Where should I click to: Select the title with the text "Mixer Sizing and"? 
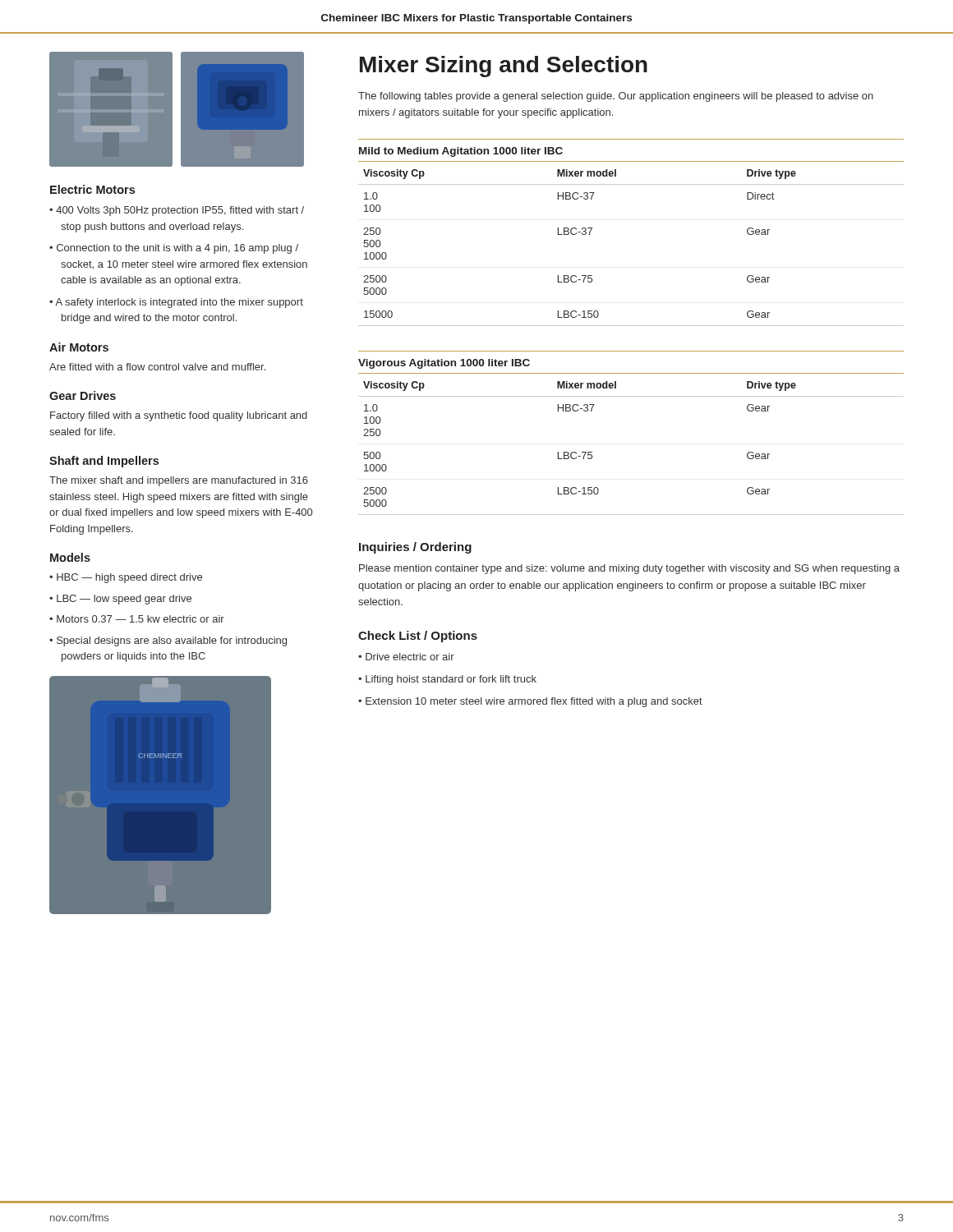click(x=503, y=64)
